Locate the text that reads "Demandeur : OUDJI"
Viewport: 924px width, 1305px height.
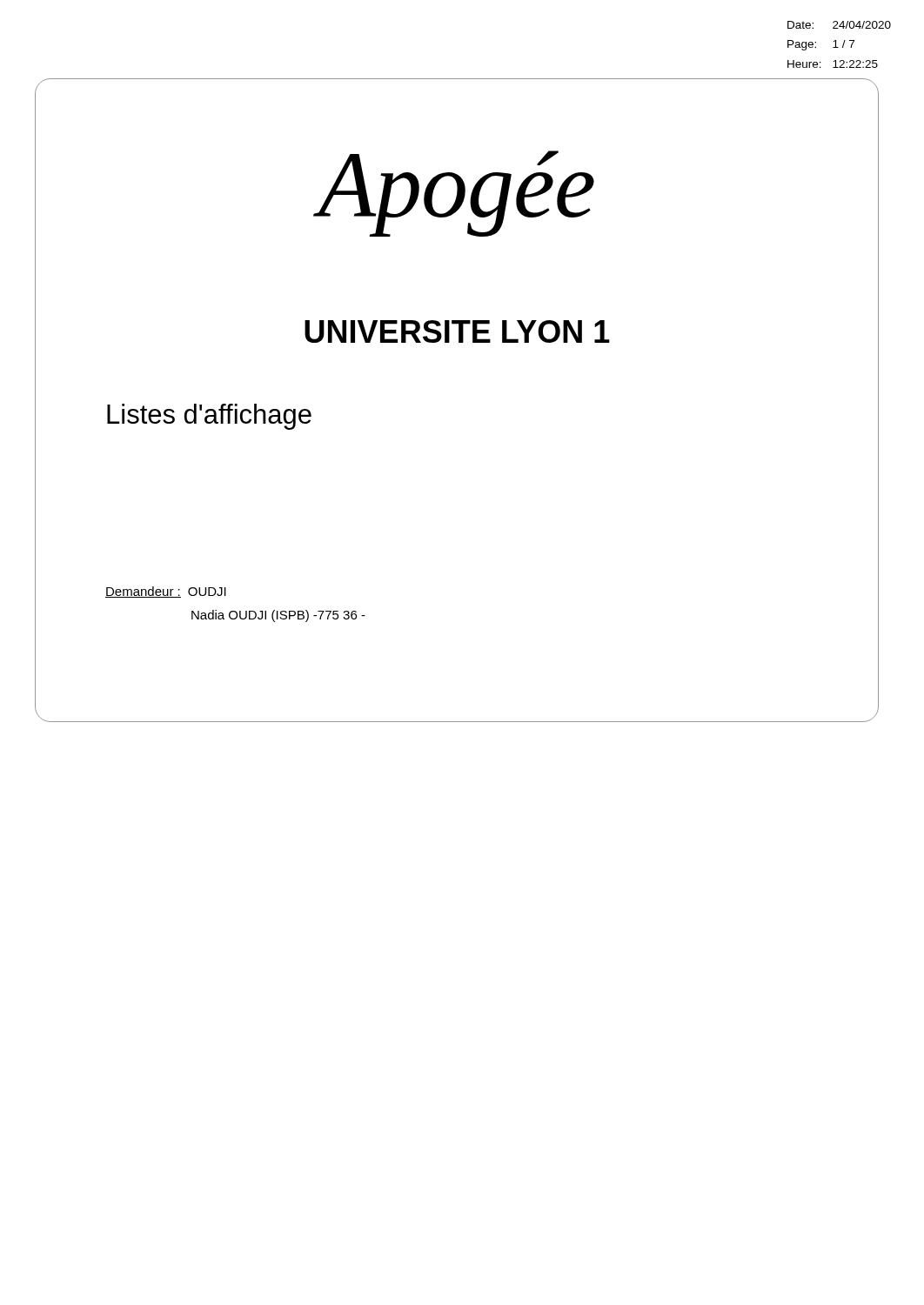(166, 591)
